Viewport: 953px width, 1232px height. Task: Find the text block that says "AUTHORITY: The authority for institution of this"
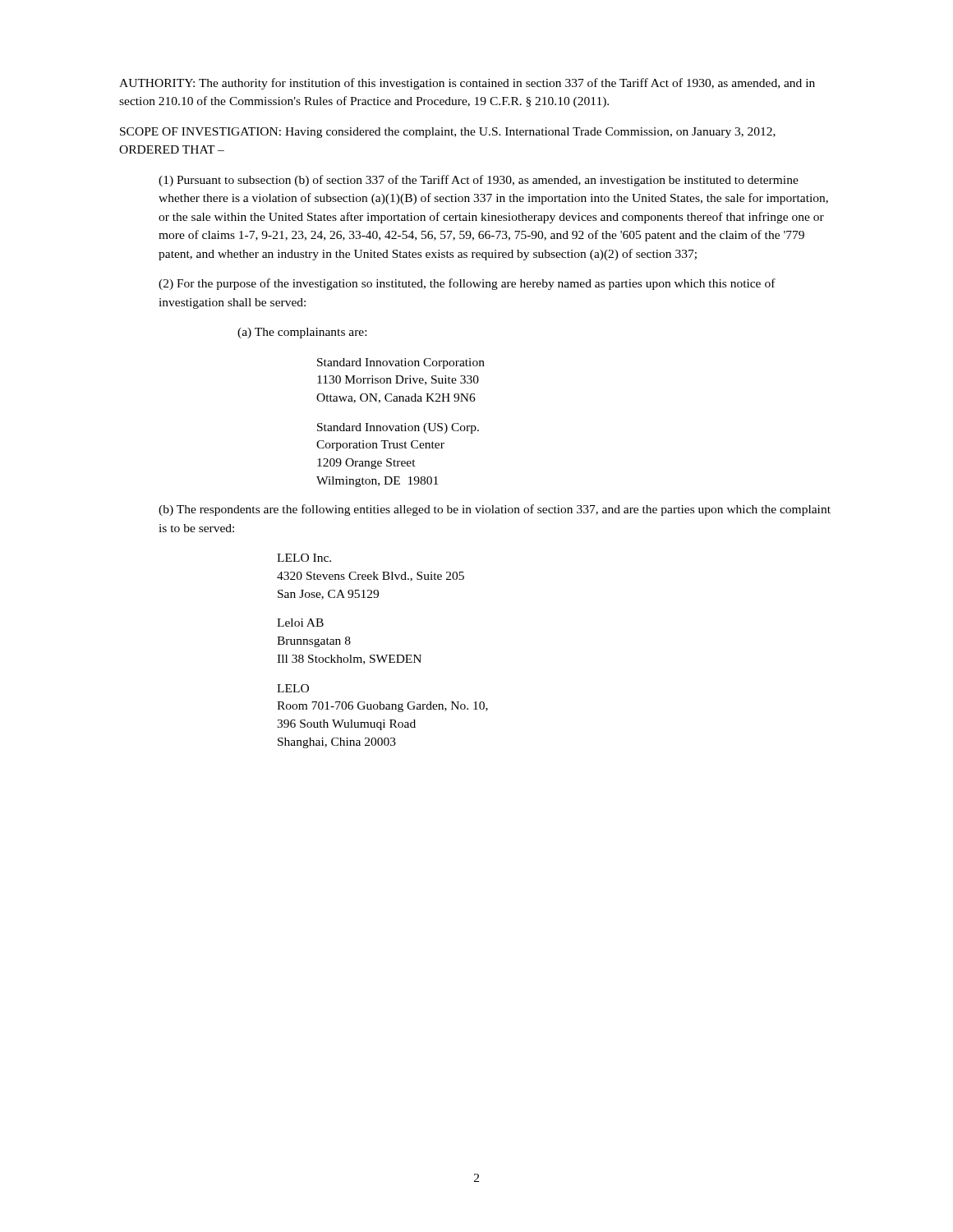[x=467, y=92]
